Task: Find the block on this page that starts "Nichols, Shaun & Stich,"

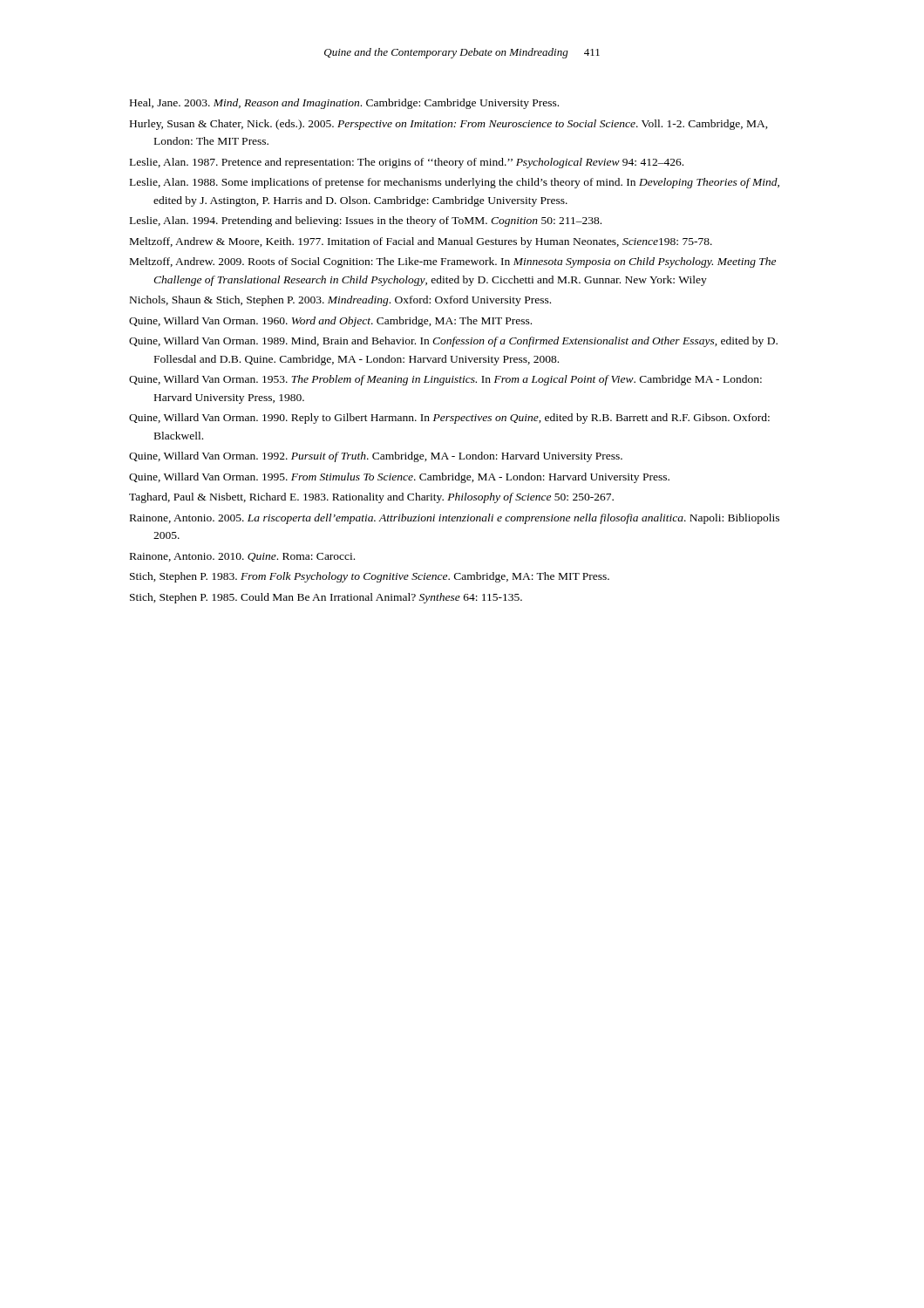Action: coord(340,300)
